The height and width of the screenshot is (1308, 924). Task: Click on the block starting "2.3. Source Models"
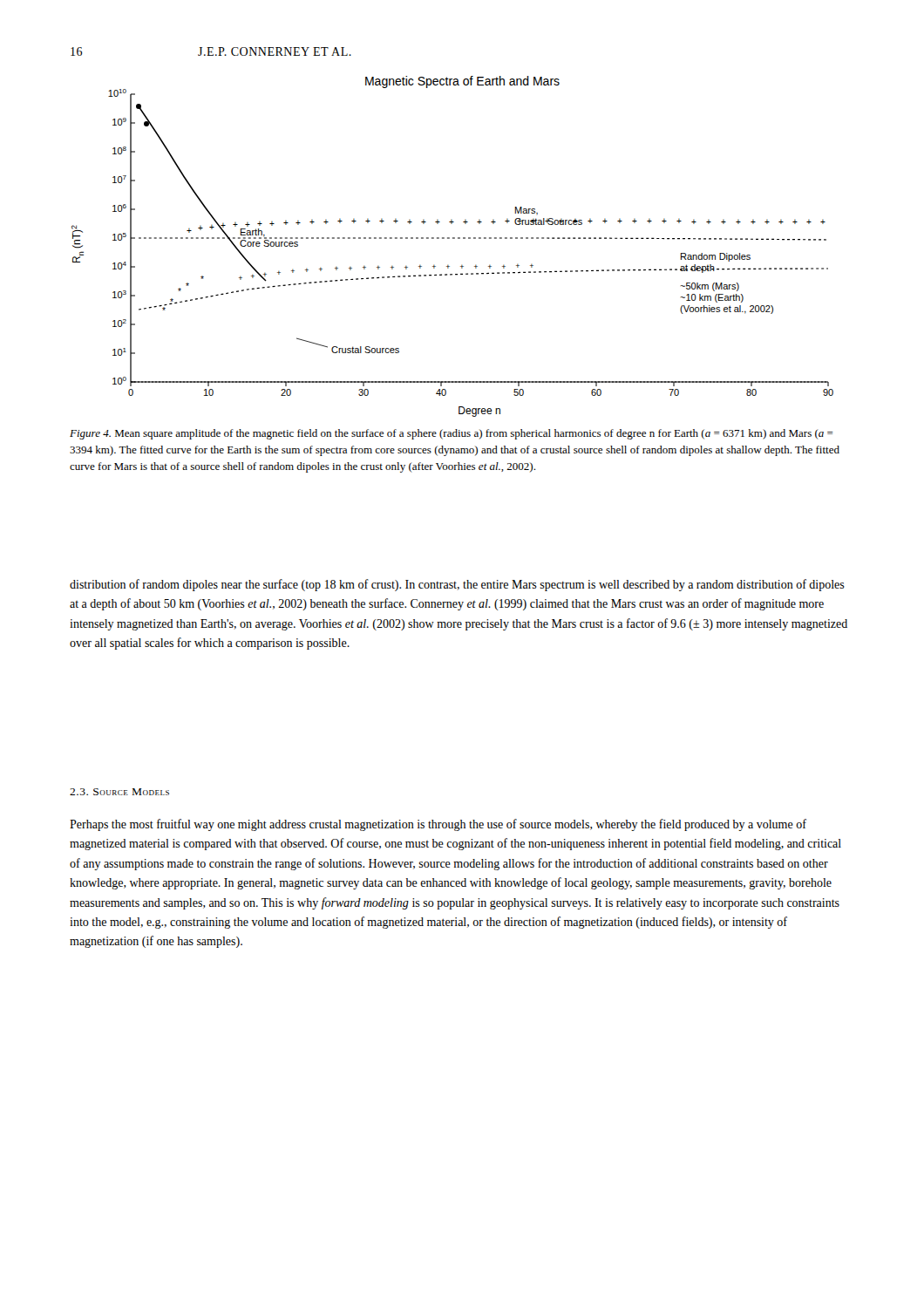[120, 791]
